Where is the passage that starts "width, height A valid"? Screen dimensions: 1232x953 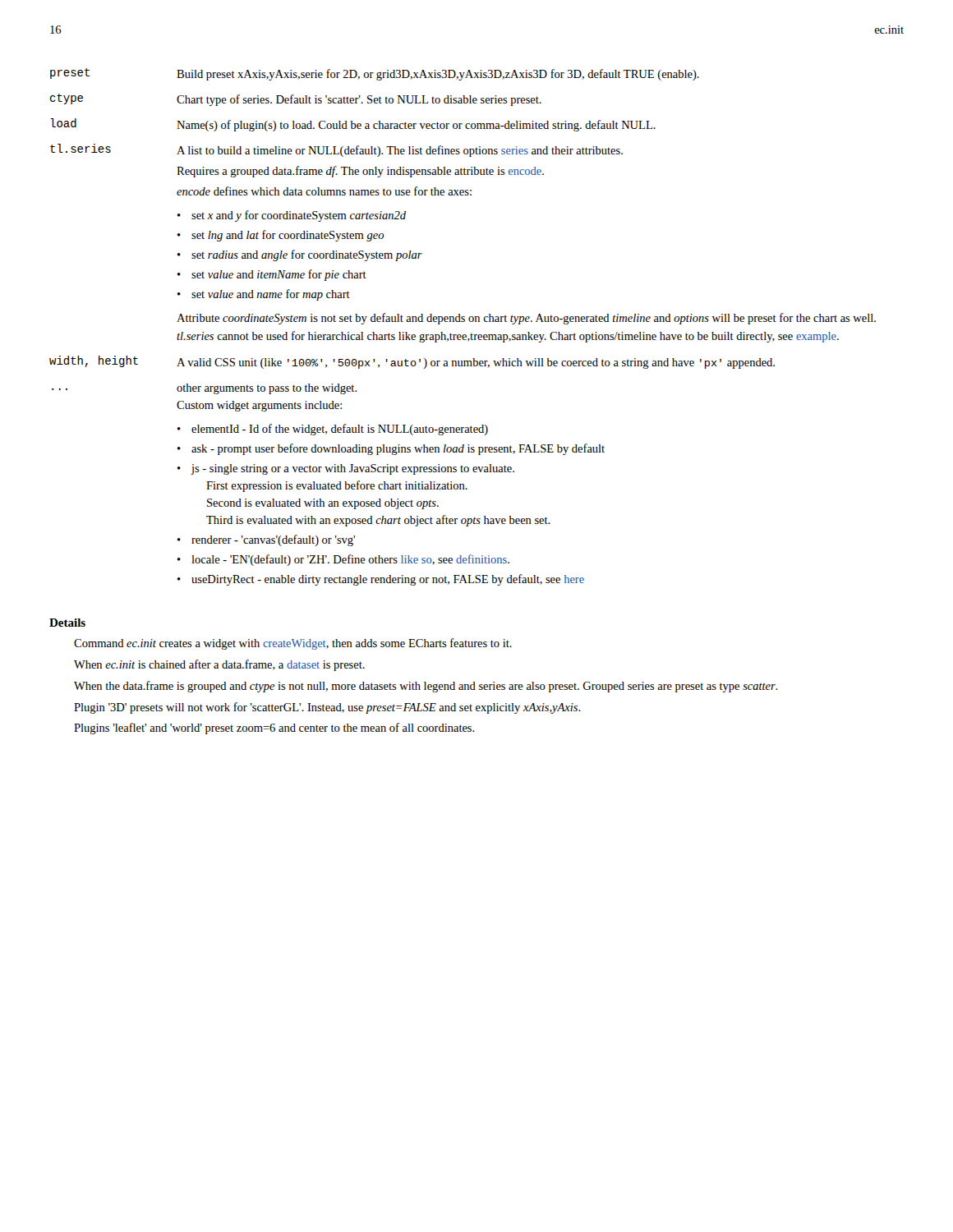point(476,363)
